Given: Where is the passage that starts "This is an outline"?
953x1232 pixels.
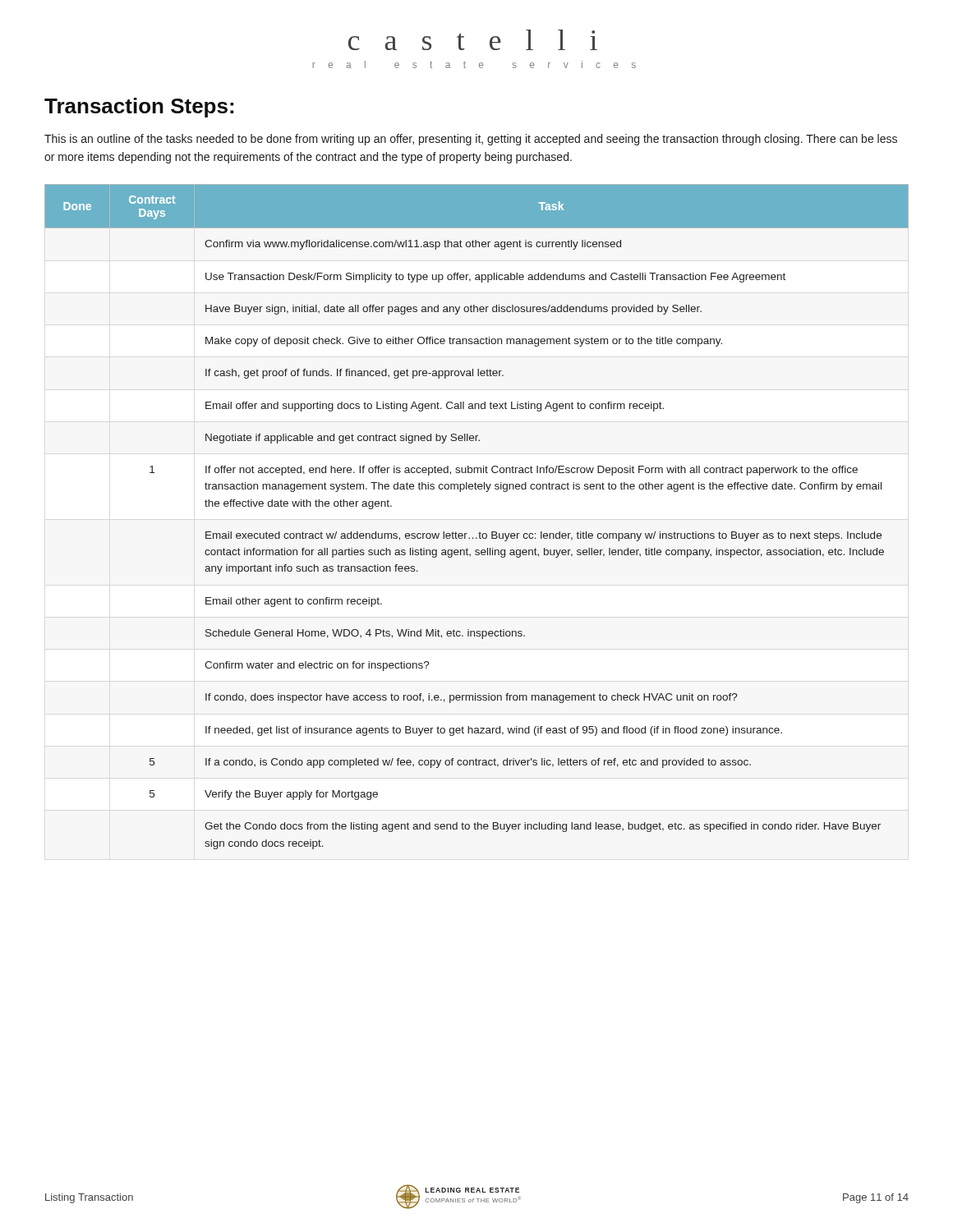Looking at the screenshot, I should coord(471,148).
